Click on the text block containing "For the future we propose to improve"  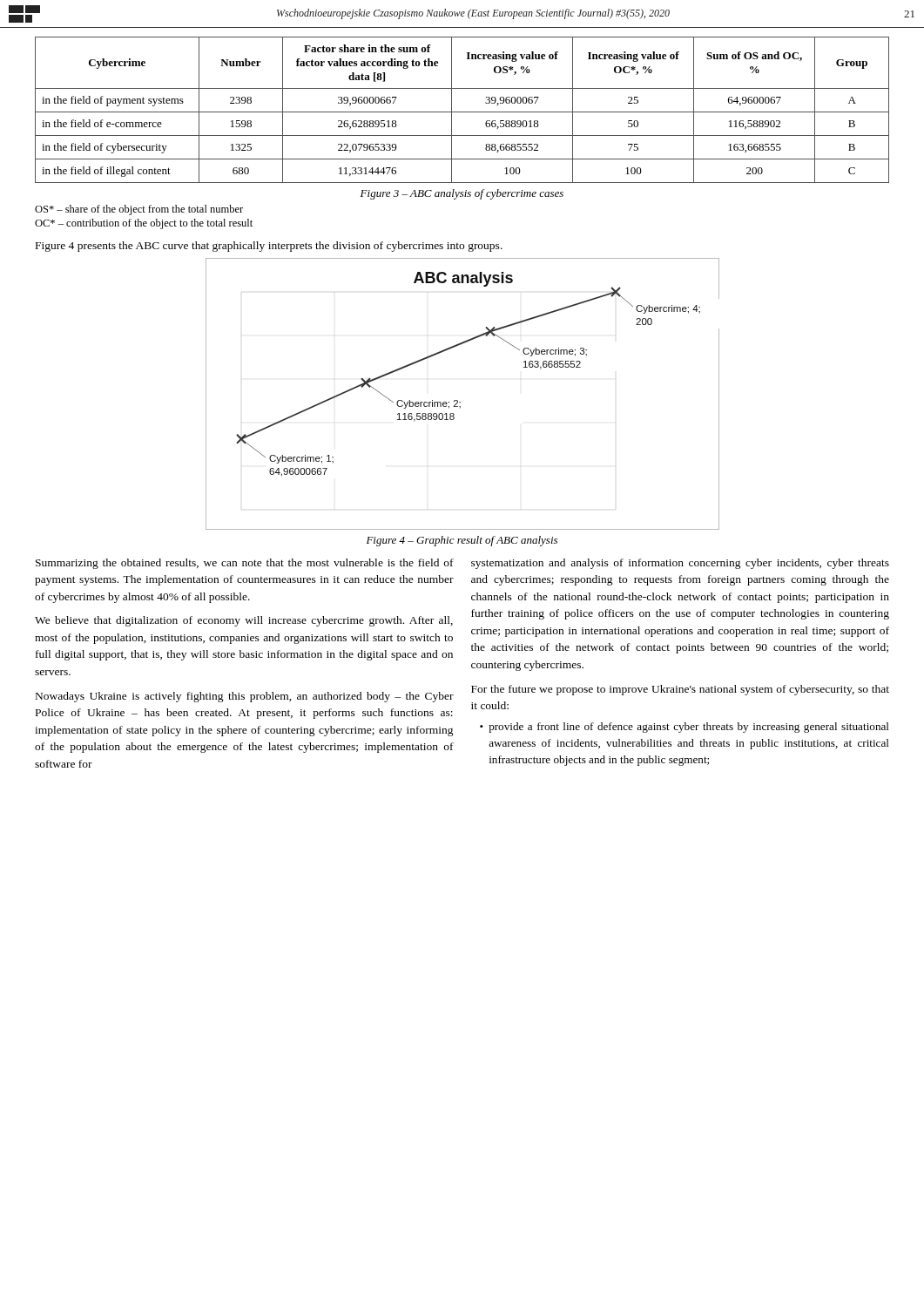pyautogui.click(x=680, y=697)
